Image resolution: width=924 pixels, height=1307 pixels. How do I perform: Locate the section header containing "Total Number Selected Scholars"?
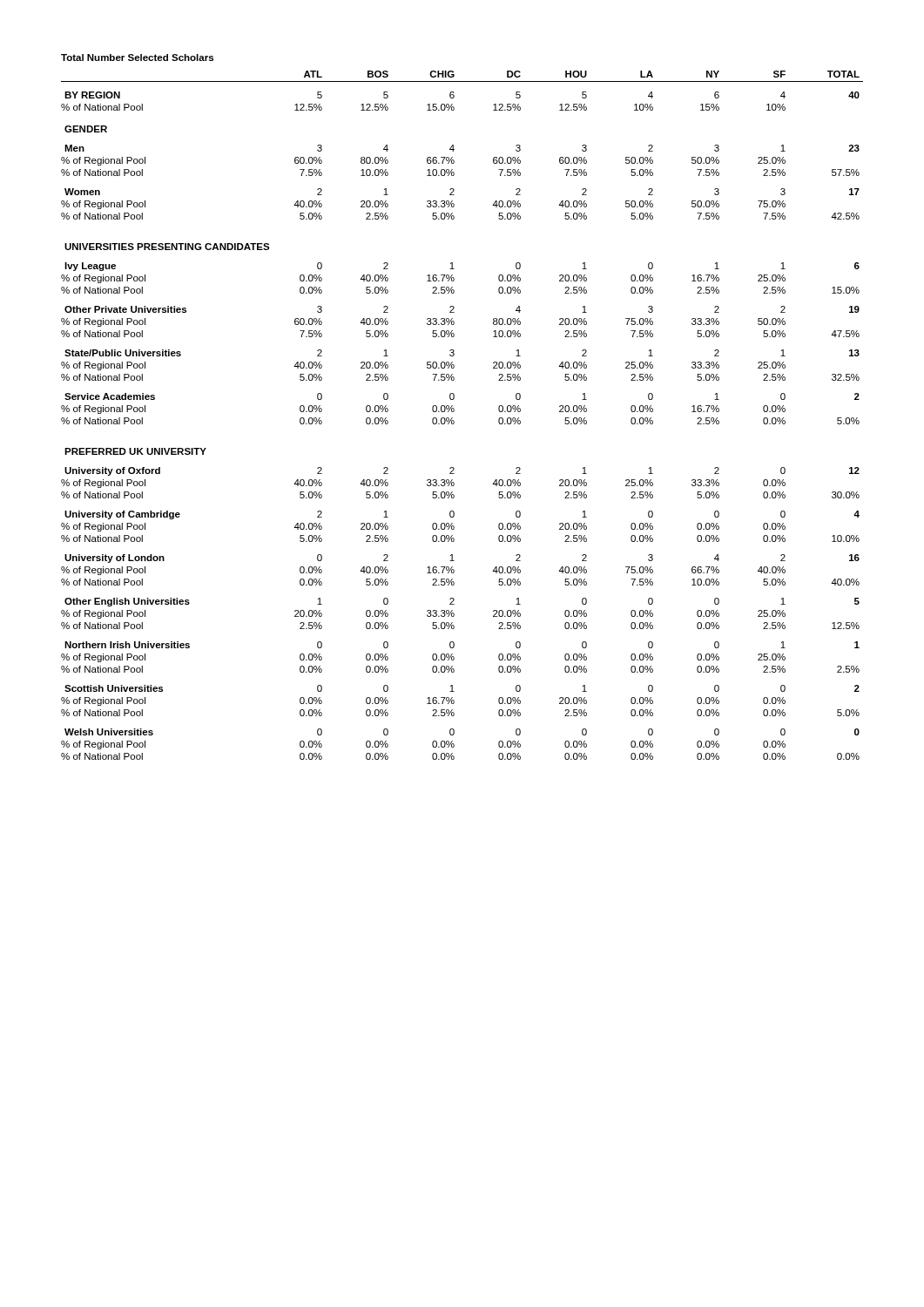[137, 58]
